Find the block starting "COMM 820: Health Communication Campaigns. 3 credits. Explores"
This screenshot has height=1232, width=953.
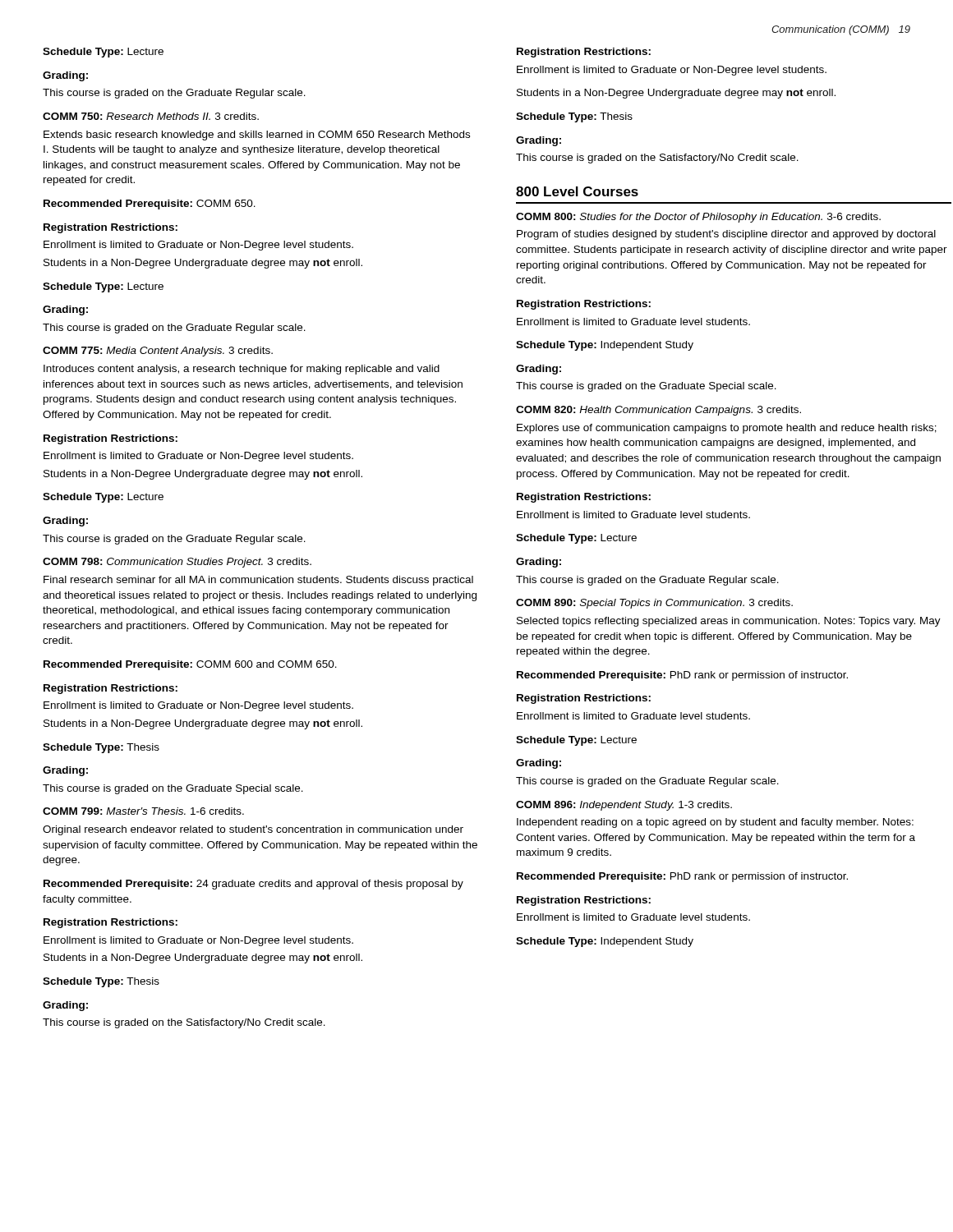(734, 442)
